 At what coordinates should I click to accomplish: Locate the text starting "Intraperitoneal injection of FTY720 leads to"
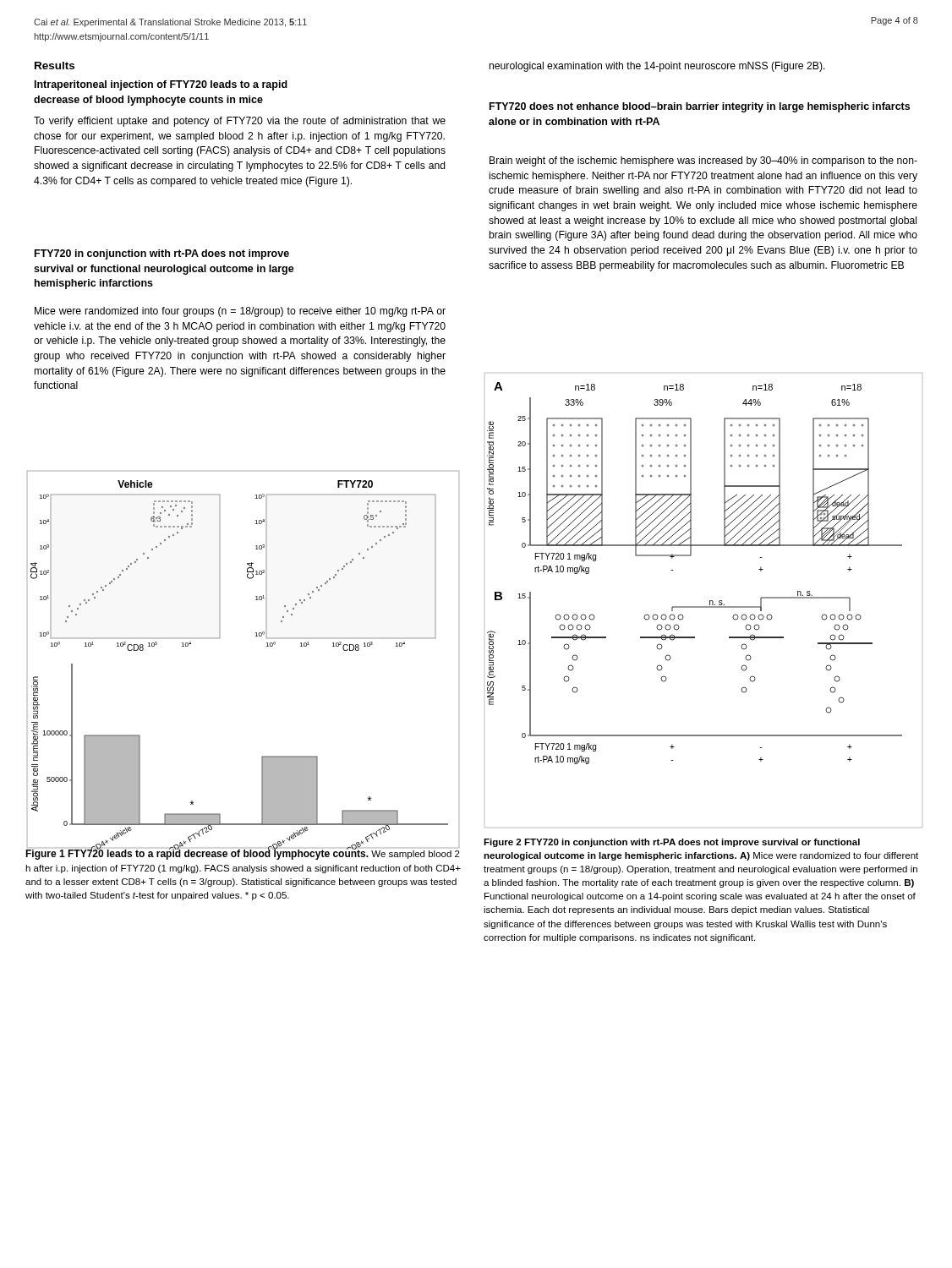pyautogui.click(x=161, y=92)
